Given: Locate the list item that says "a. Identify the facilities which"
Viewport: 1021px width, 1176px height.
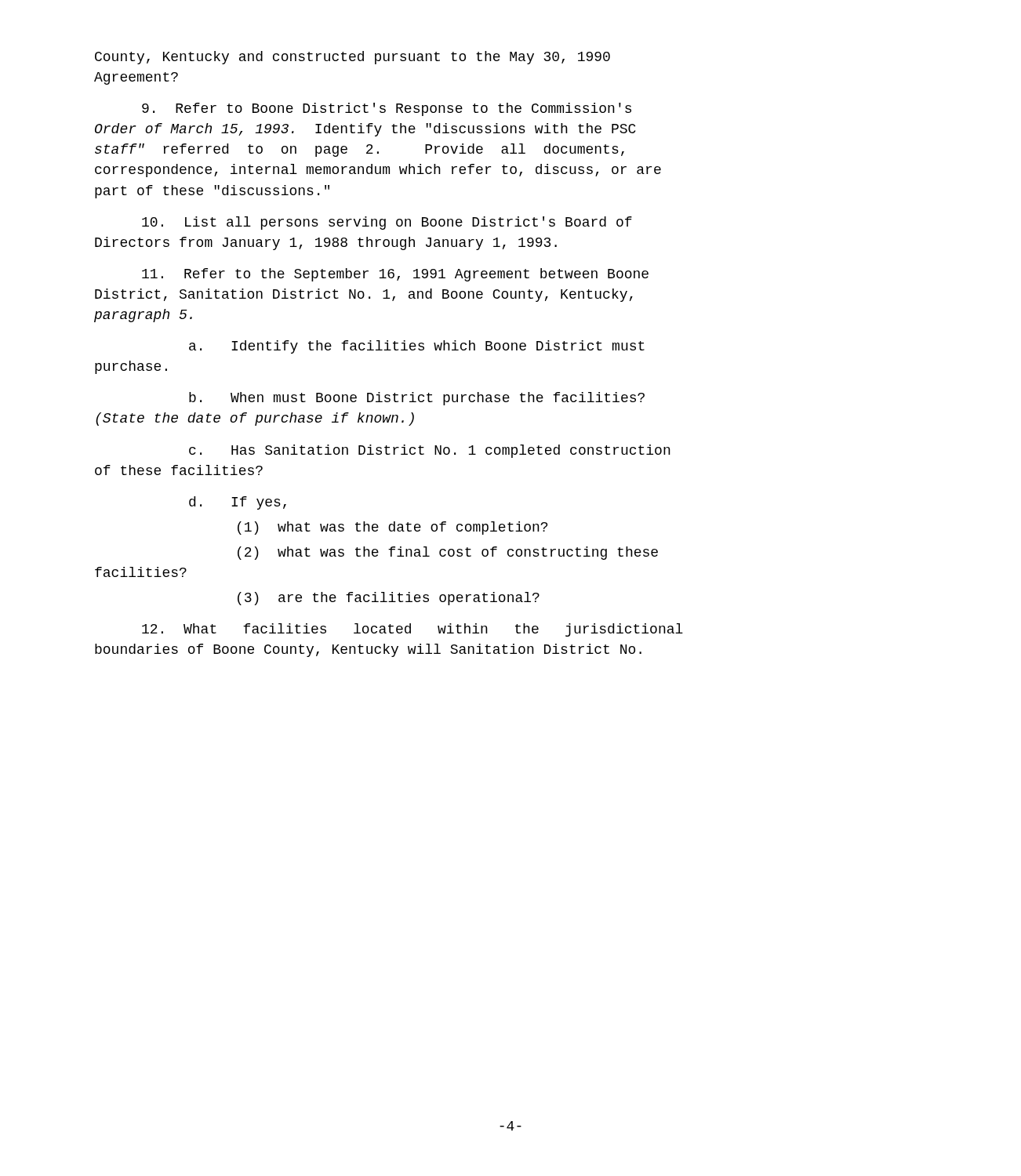Looking at the screenshot, I should [x=510, y=357].
